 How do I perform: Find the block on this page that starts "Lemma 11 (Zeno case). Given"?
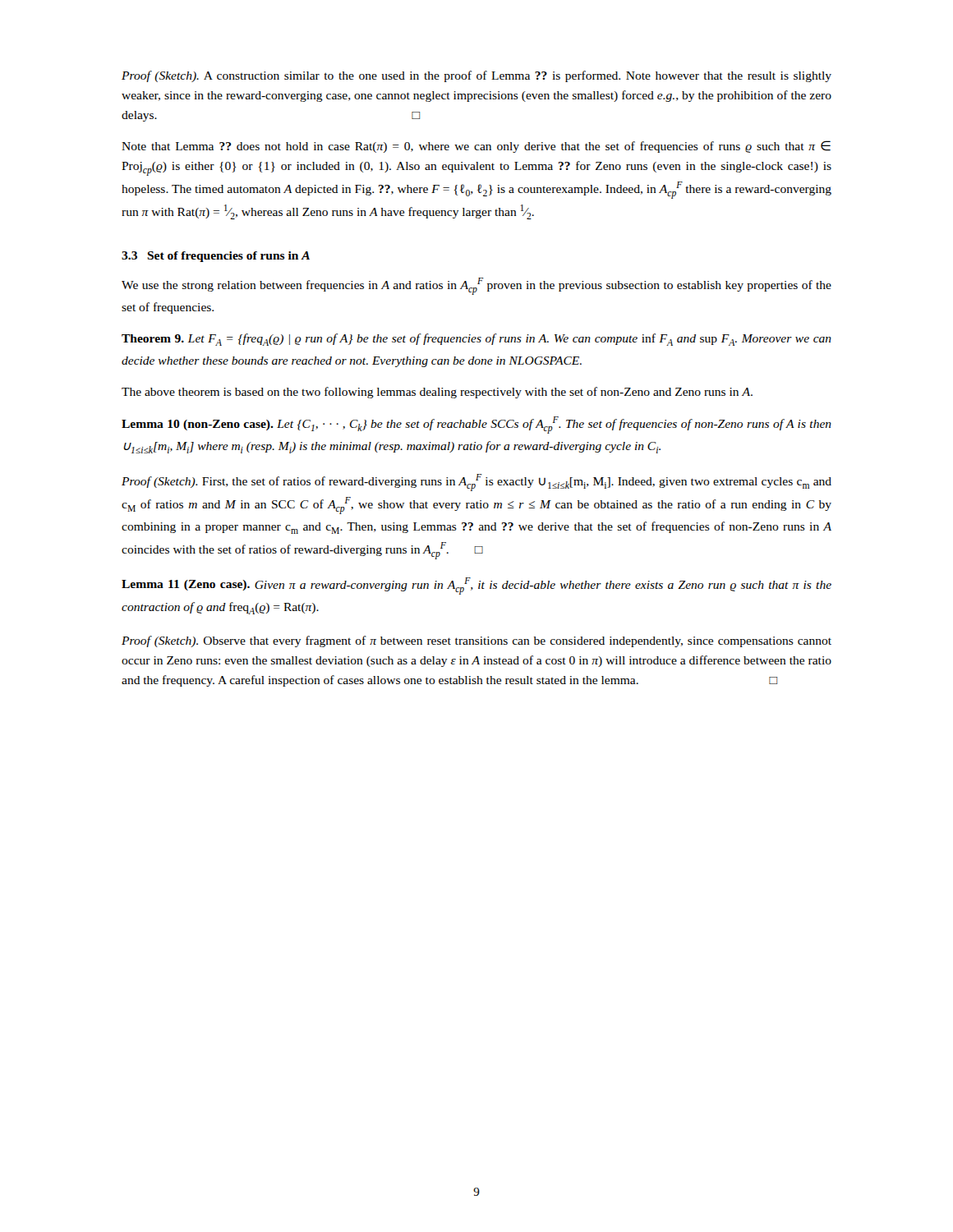coord(476,596)
